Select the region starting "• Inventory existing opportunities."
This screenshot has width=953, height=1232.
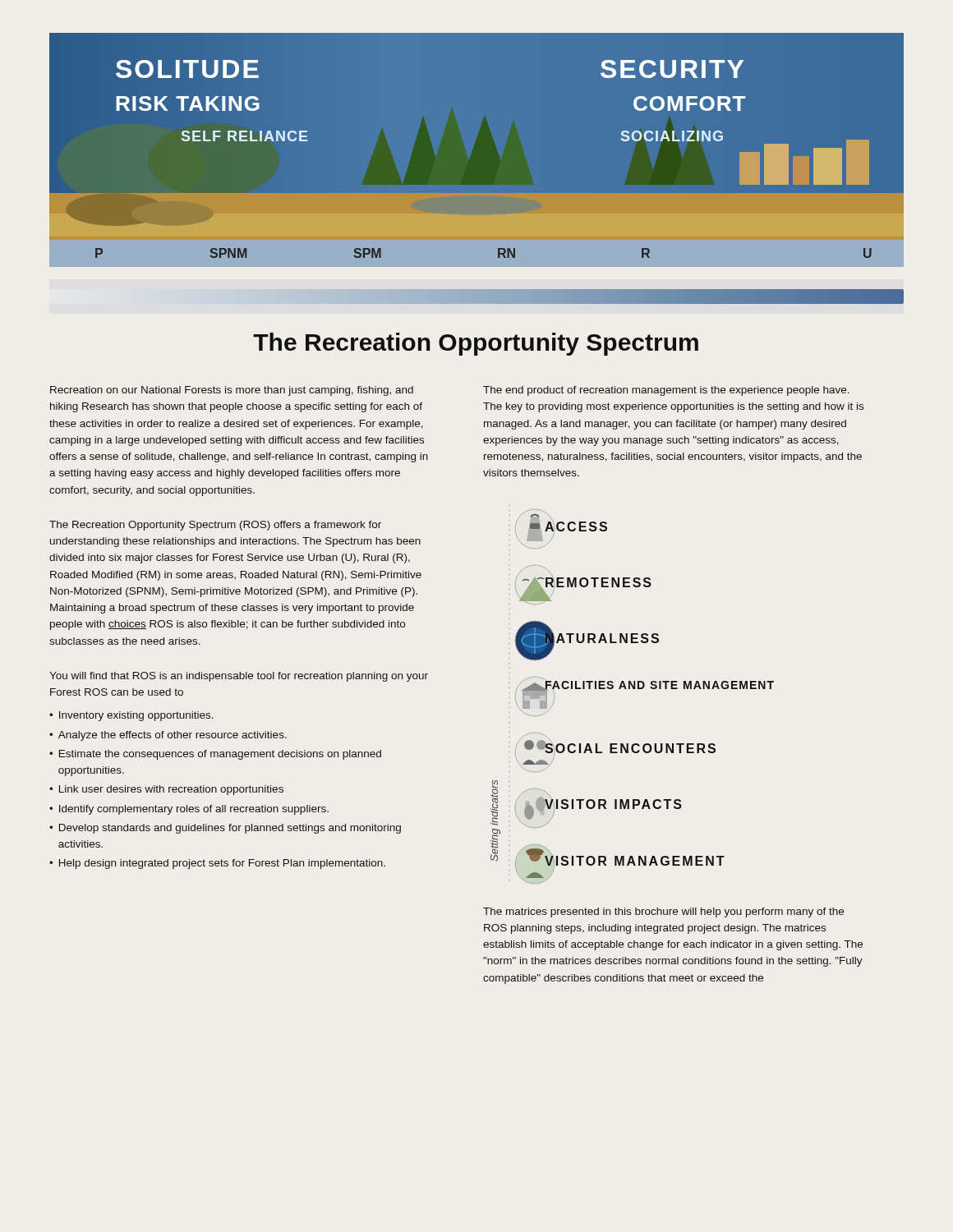tap(132, 716)
